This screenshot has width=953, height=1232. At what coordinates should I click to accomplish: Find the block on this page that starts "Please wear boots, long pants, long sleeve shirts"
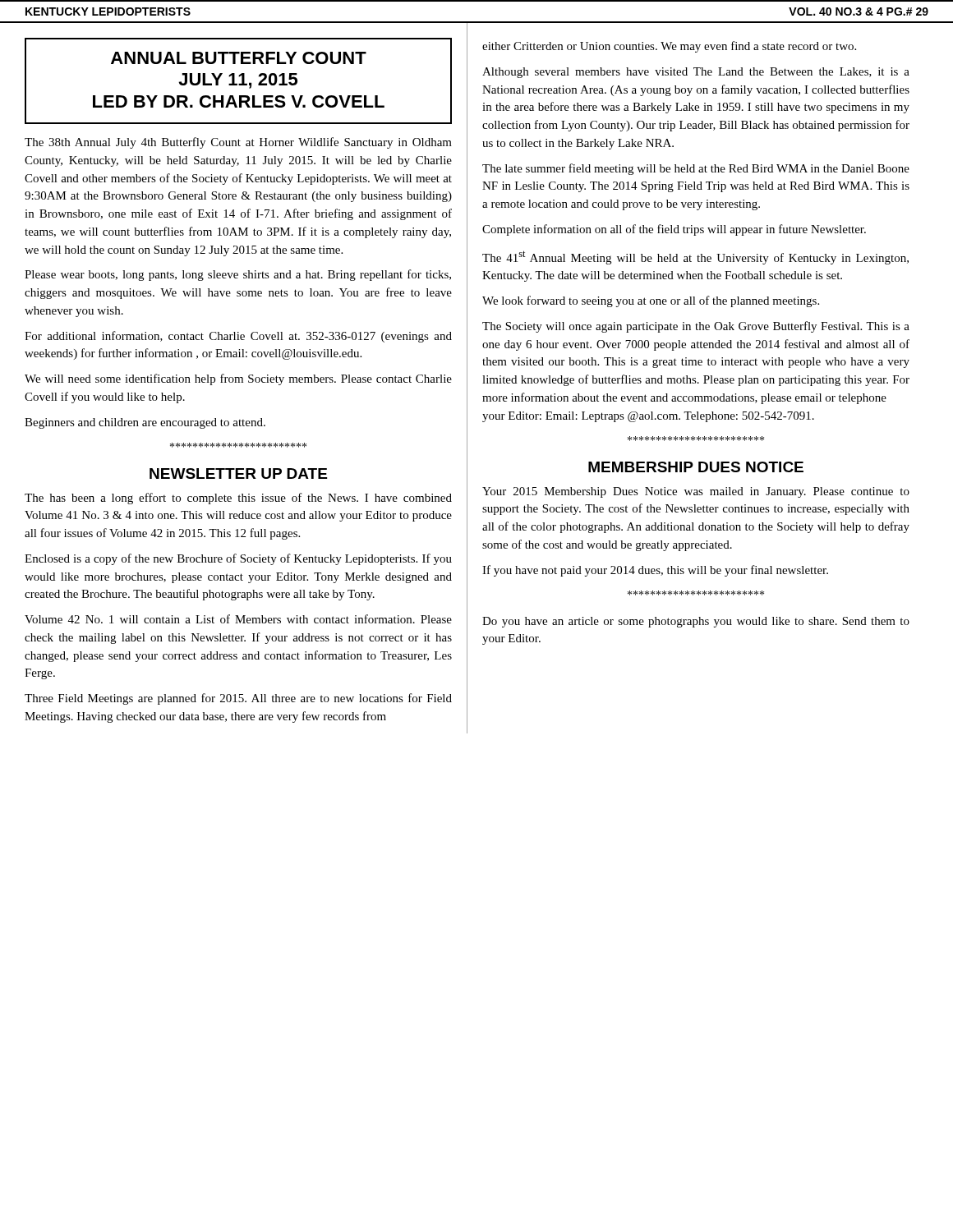238,293
